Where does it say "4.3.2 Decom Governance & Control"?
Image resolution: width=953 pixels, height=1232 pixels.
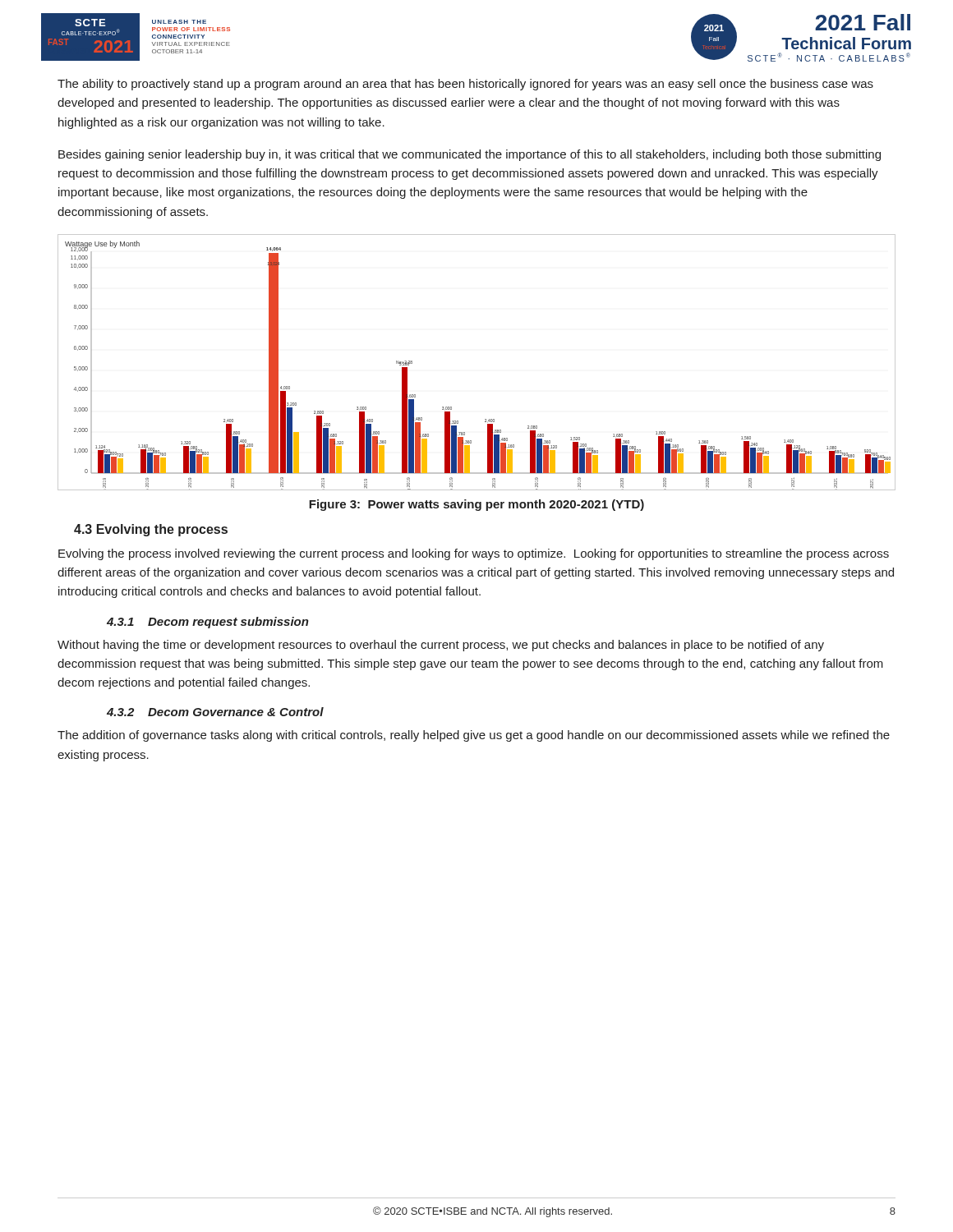coord(215,712)
